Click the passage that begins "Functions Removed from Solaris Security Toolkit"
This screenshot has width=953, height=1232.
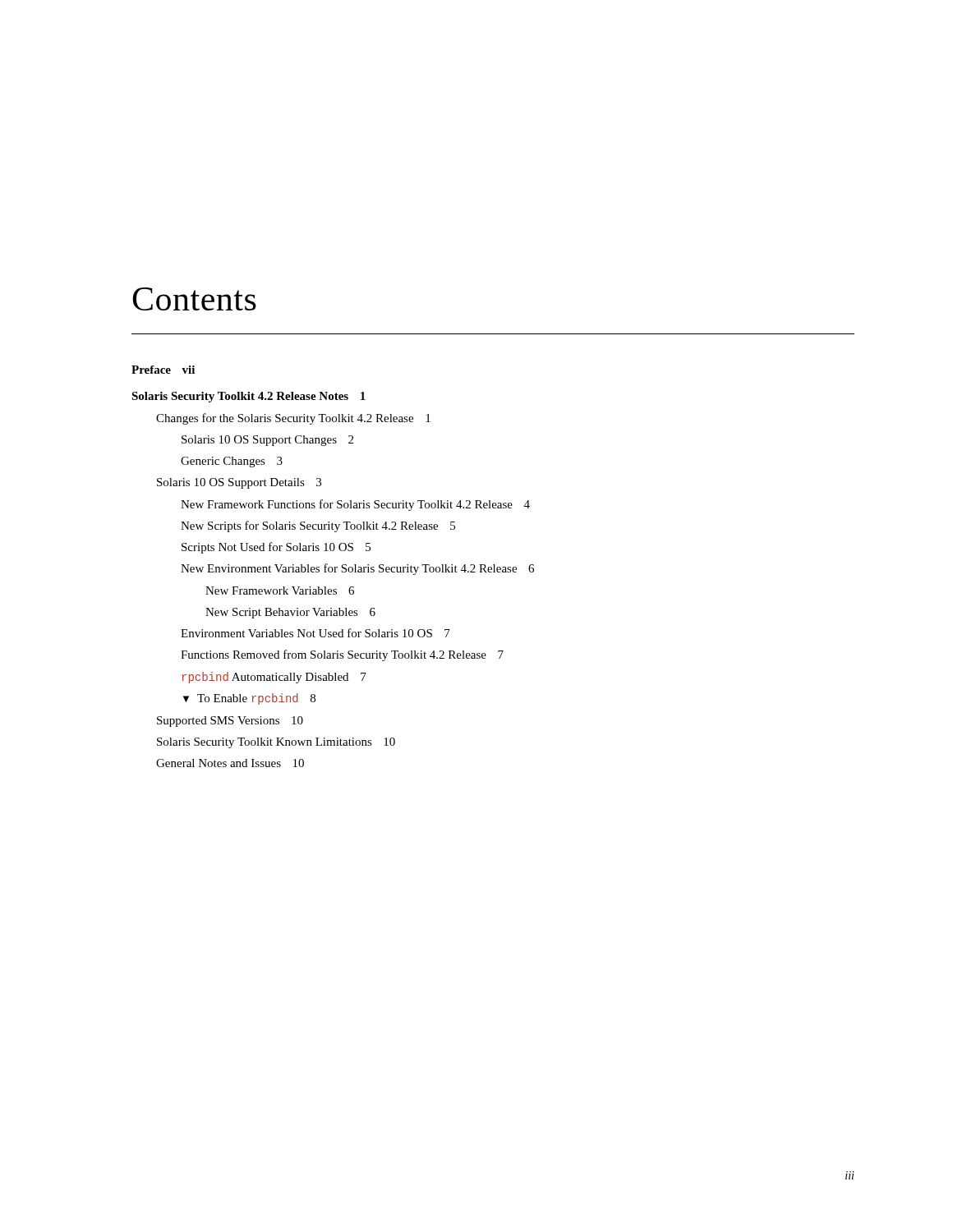click(x=342, y=655)
